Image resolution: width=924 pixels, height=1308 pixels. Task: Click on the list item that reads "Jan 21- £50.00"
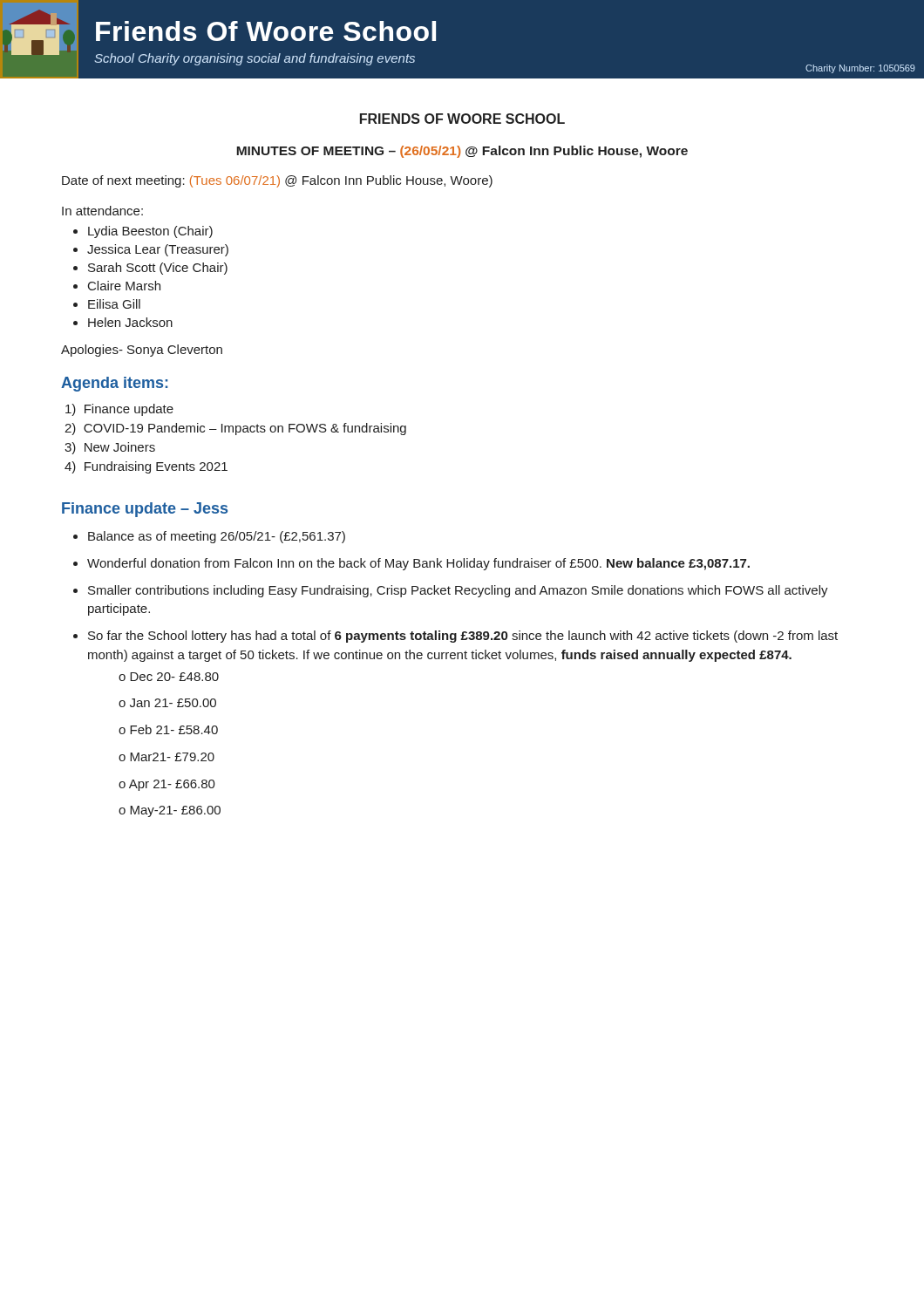(173, 703)
